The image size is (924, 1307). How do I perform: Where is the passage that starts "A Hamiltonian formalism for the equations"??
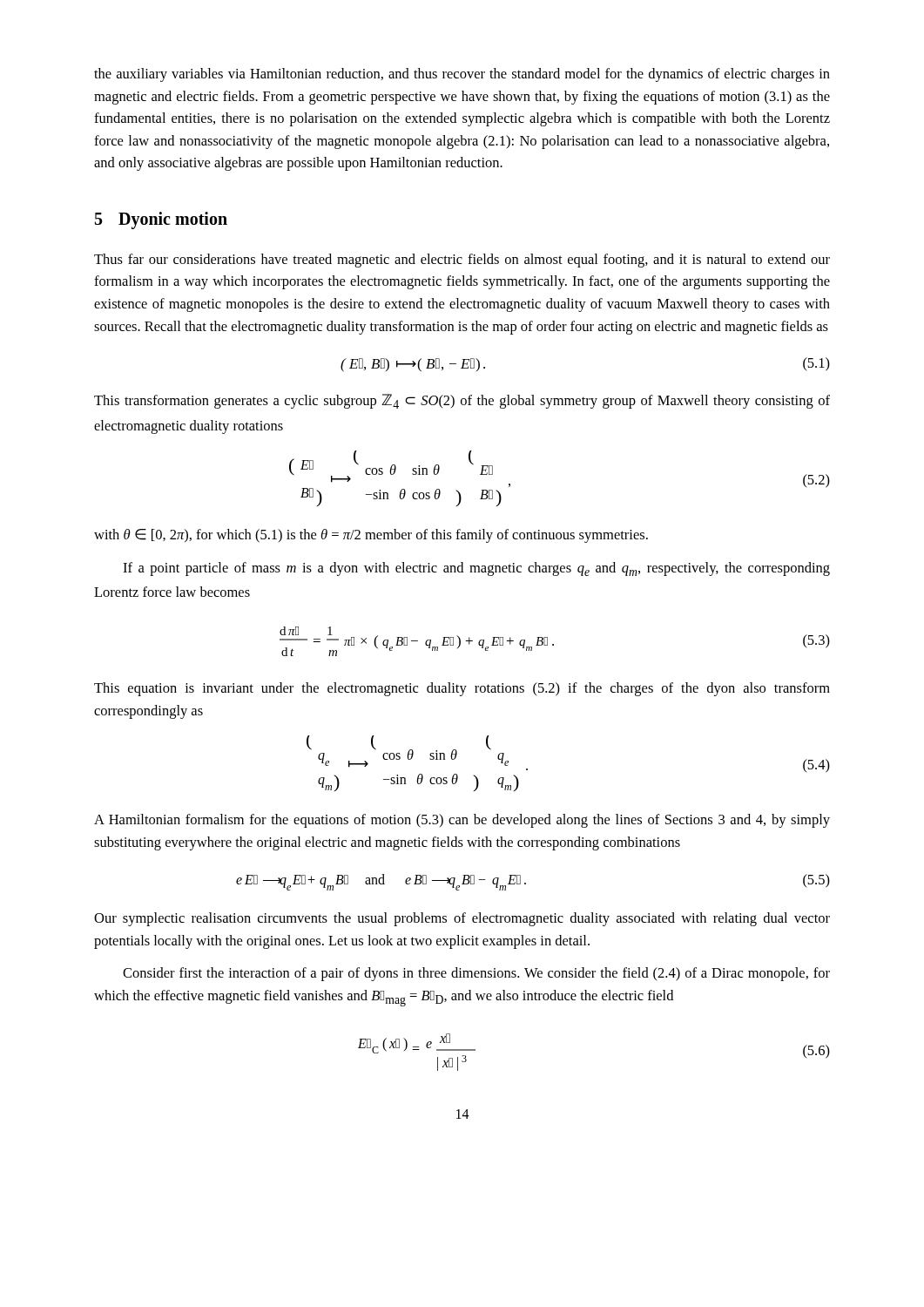[x=462, y=831]
